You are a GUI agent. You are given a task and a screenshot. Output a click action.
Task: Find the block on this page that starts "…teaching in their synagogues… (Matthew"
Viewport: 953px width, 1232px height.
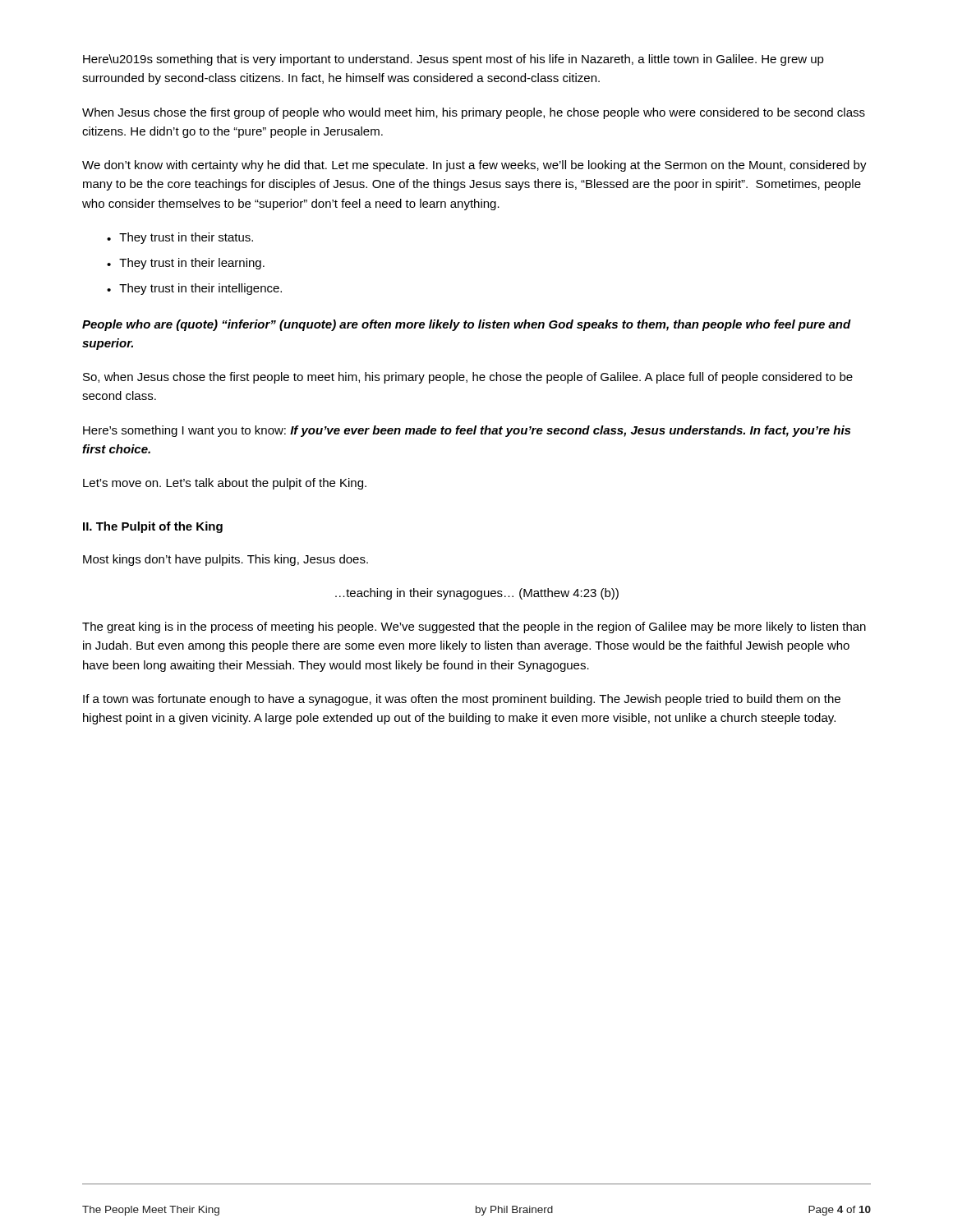[476, 592]
